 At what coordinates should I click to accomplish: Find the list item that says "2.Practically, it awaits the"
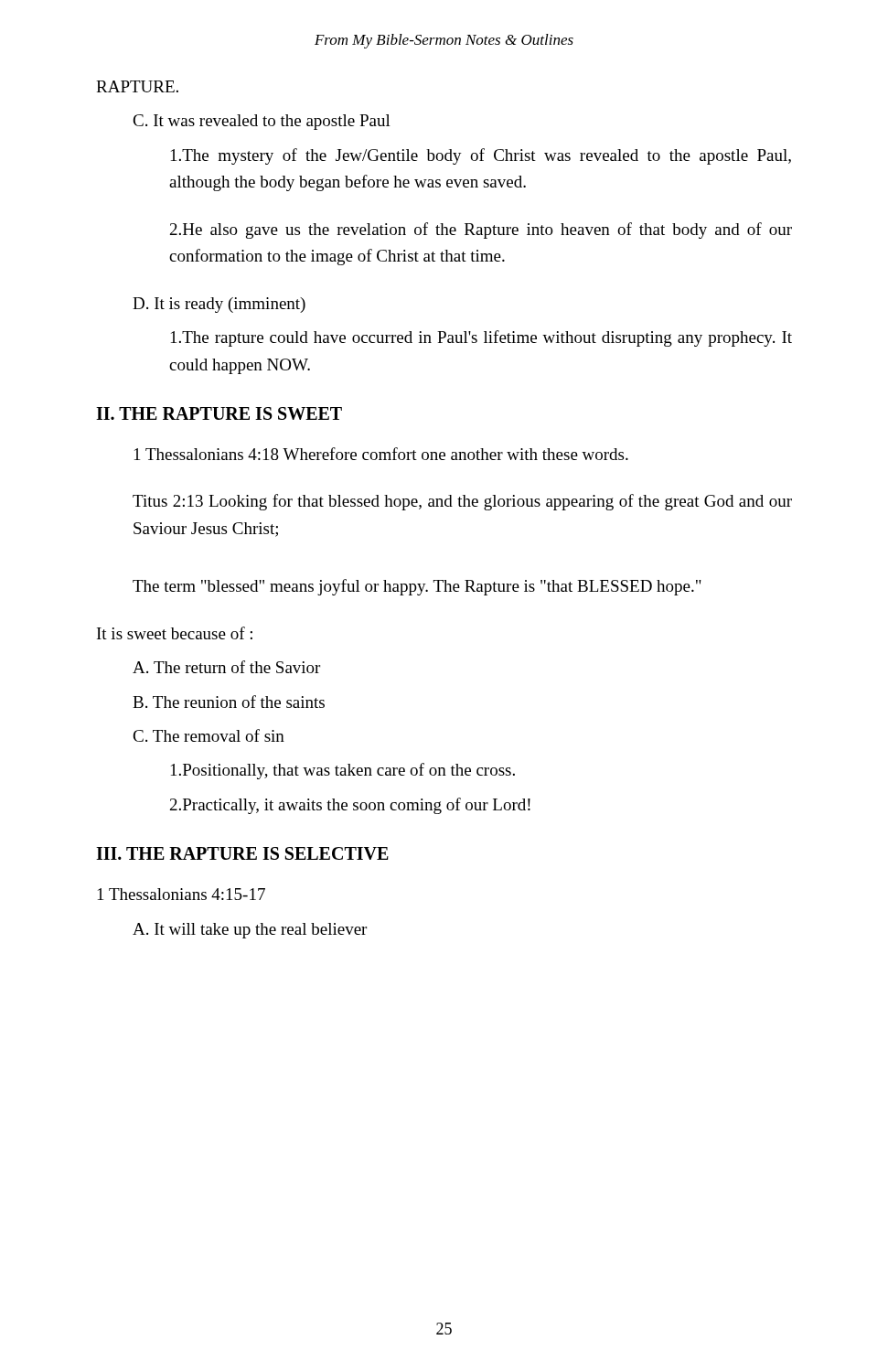pyautogui.click(x=351, y=804)
